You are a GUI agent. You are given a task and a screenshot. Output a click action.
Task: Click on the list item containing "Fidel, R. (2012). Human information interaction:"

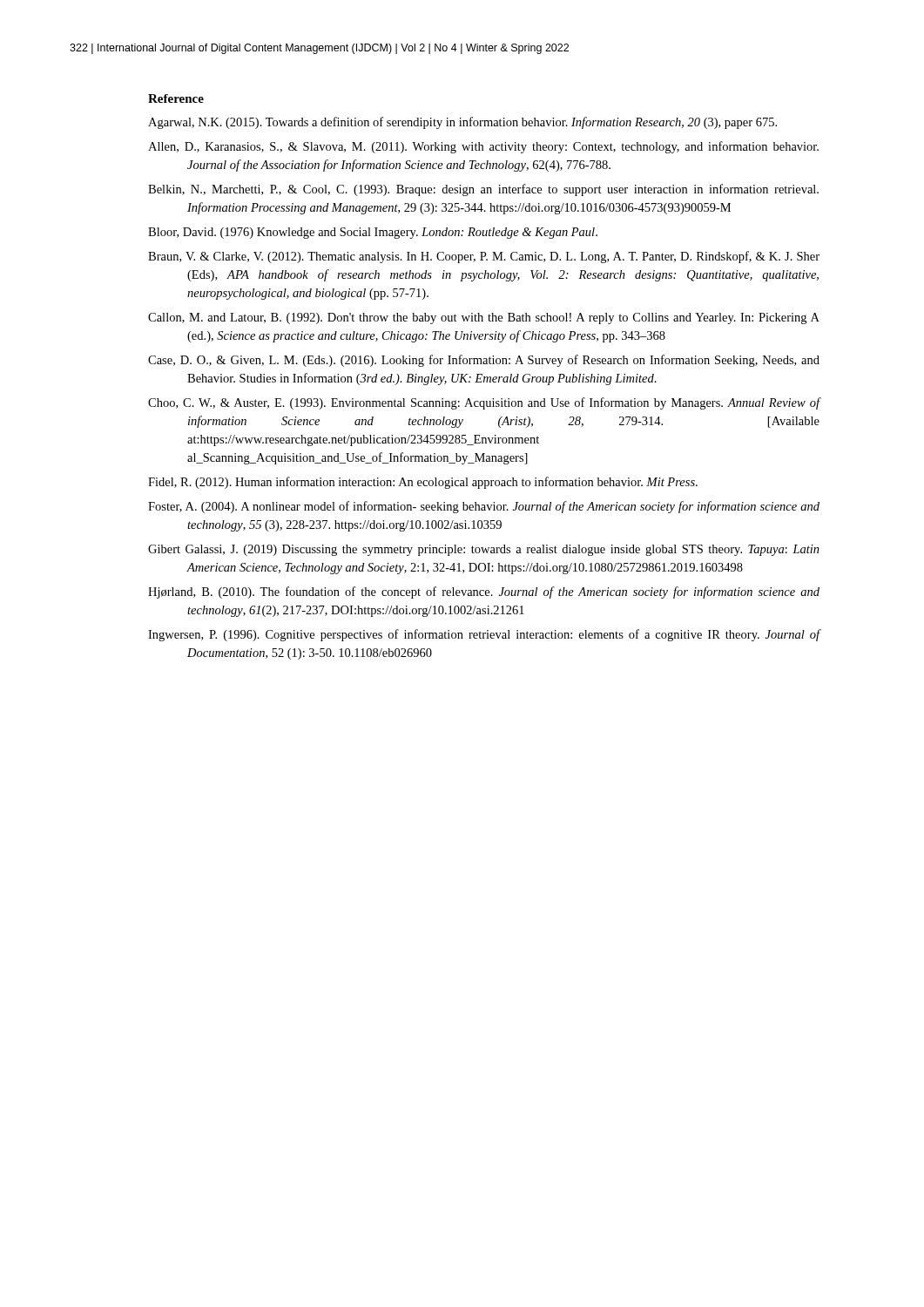[x=423, y=482]
